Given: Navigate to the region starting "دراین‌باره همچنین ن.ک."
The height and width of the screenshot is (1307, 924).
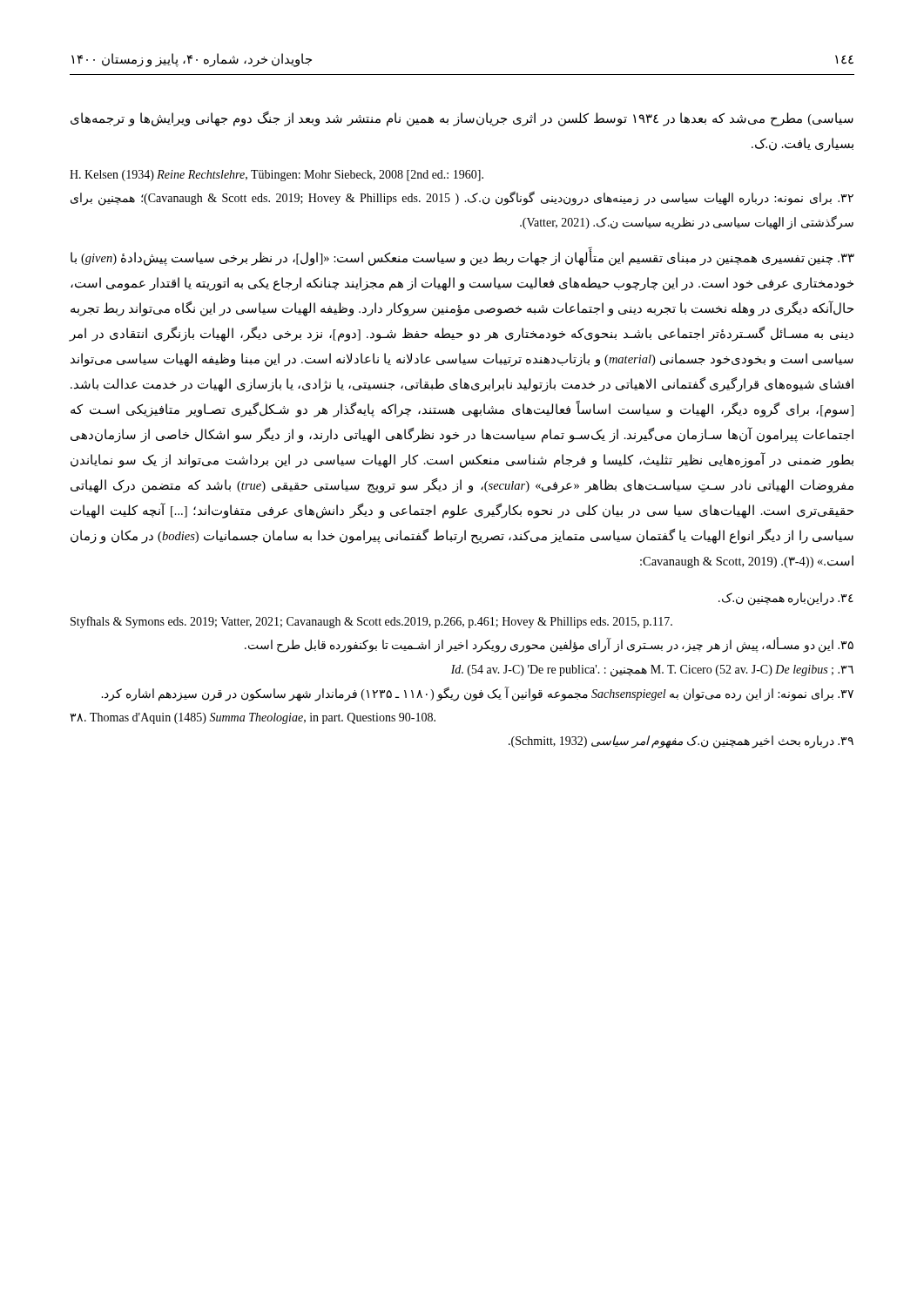Looking at the screenshot, I should tap(786, 598).
